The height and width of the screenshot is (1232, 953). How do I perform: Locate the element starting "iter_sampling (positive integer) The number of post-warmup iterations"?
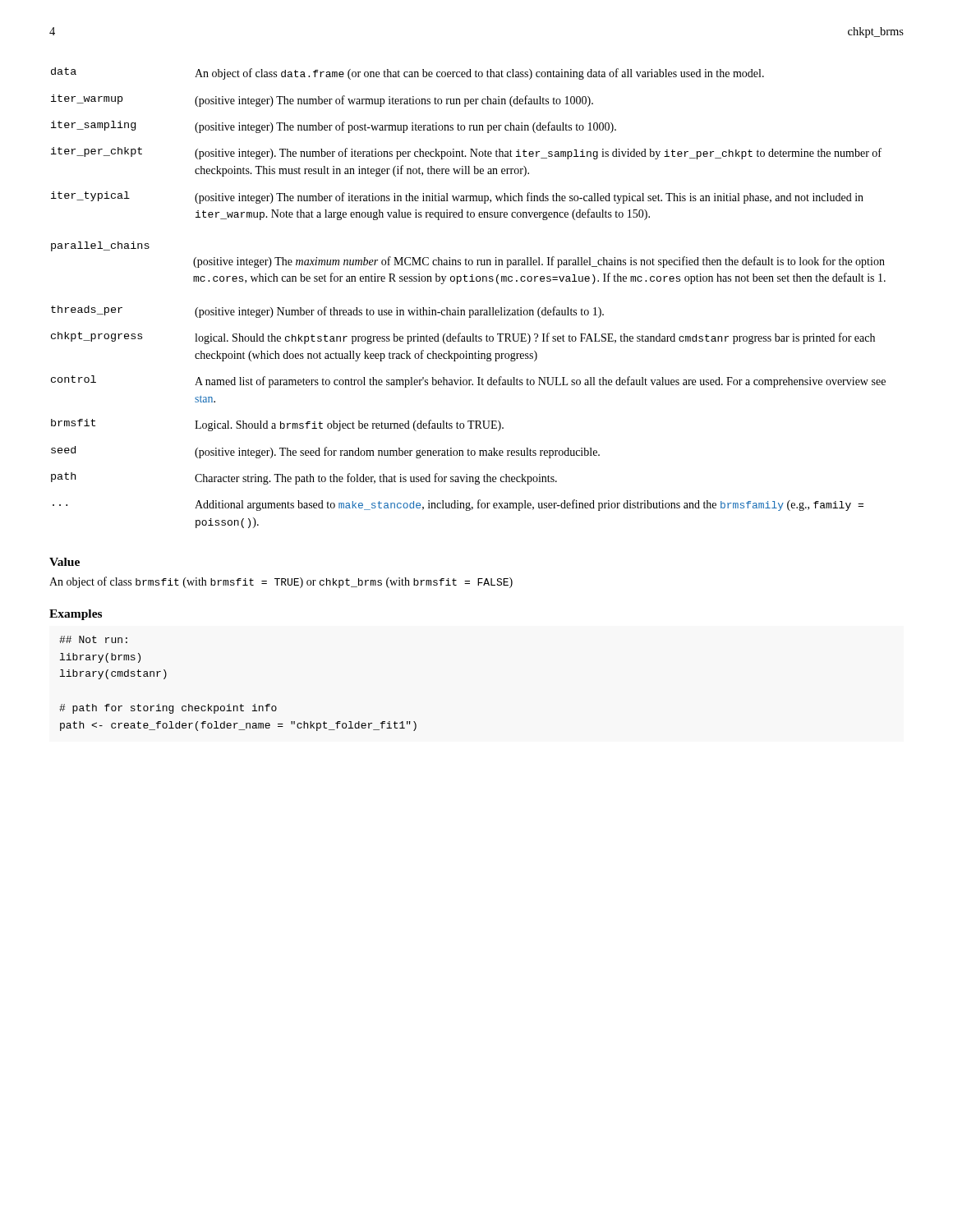click(x=476, y=129)
